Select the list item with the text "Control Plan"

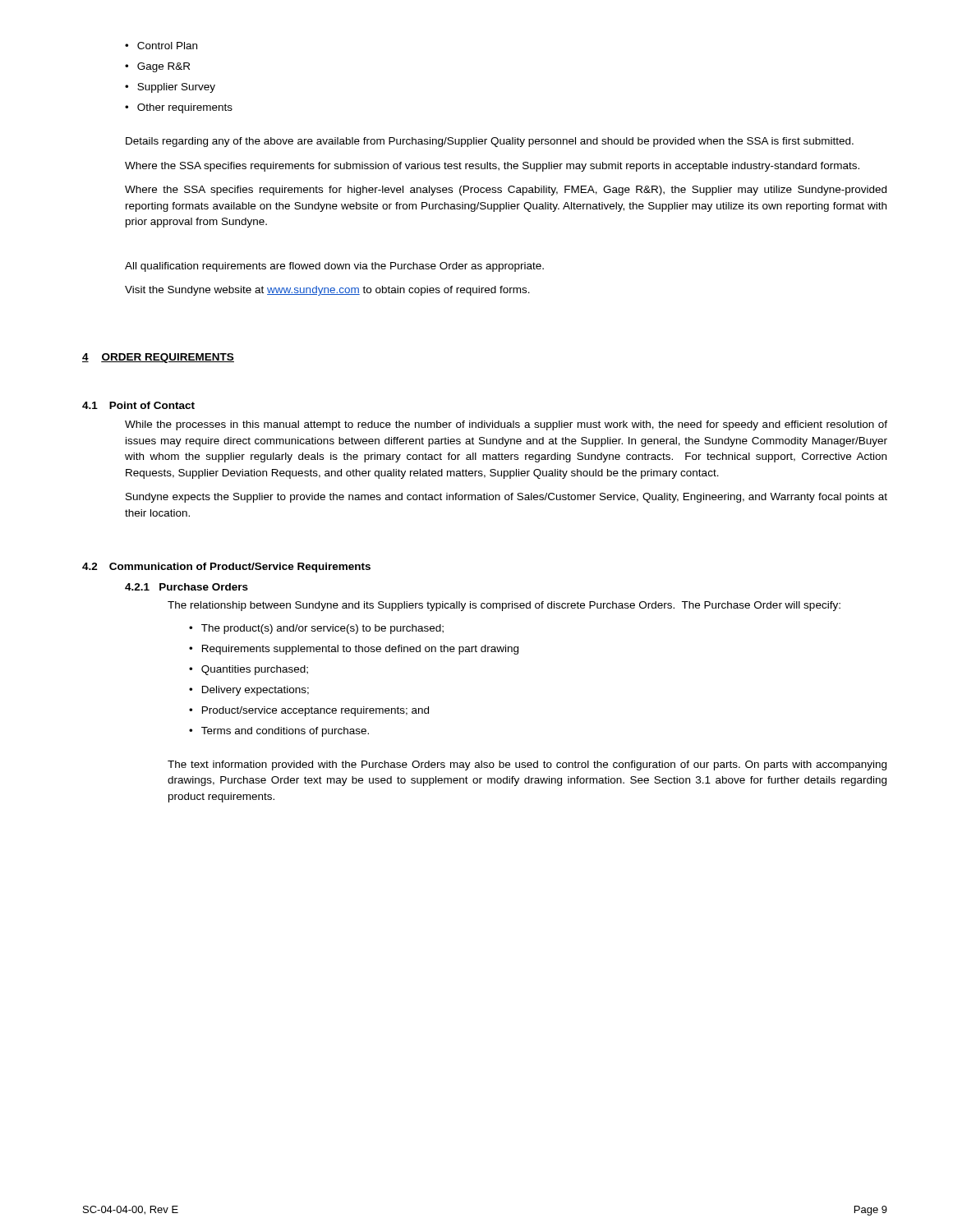161,46
